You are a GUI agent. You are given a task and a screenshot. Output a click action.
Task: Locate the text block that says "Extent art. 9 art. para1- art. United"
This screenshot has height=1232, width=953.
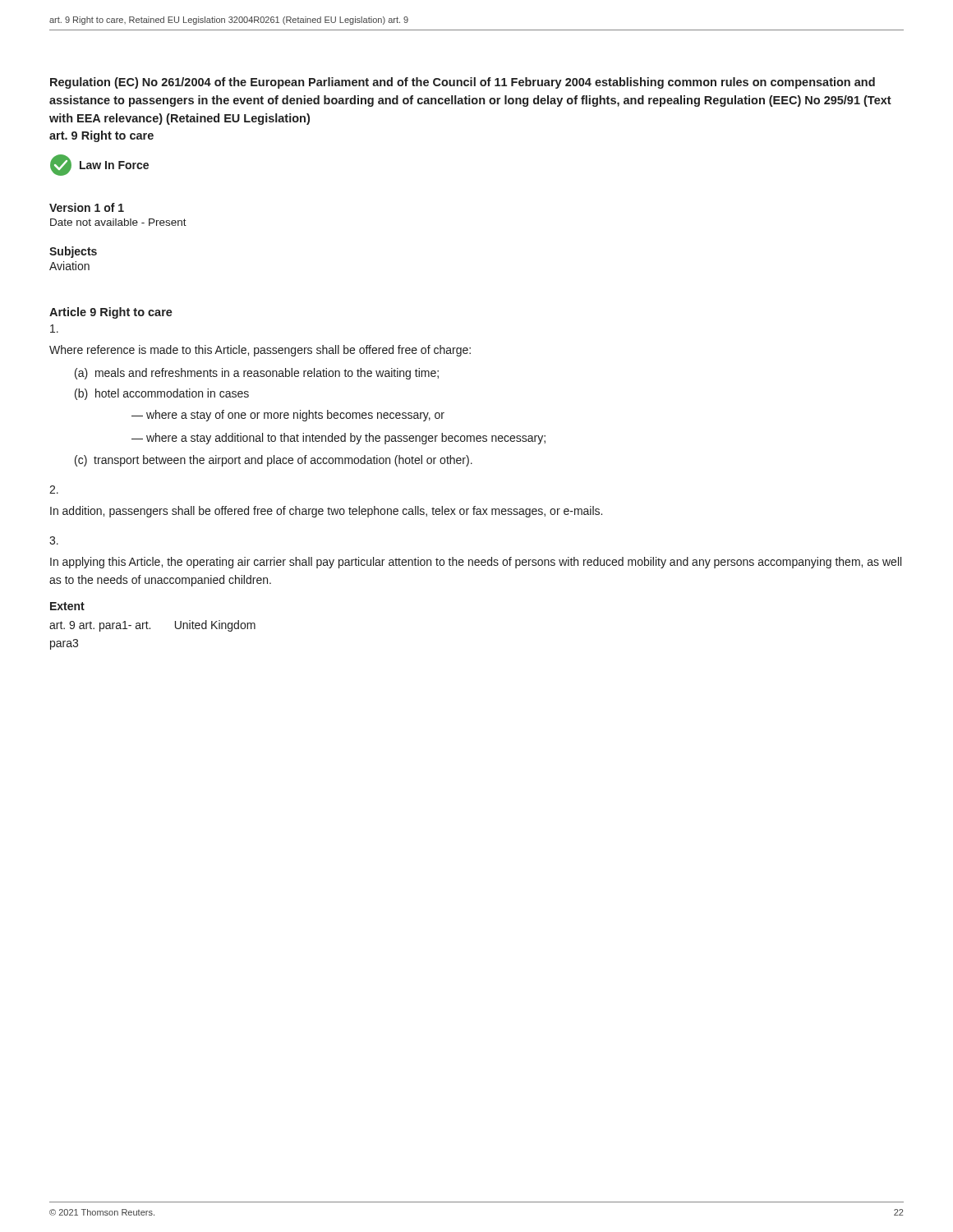click(x=153, y=625)
